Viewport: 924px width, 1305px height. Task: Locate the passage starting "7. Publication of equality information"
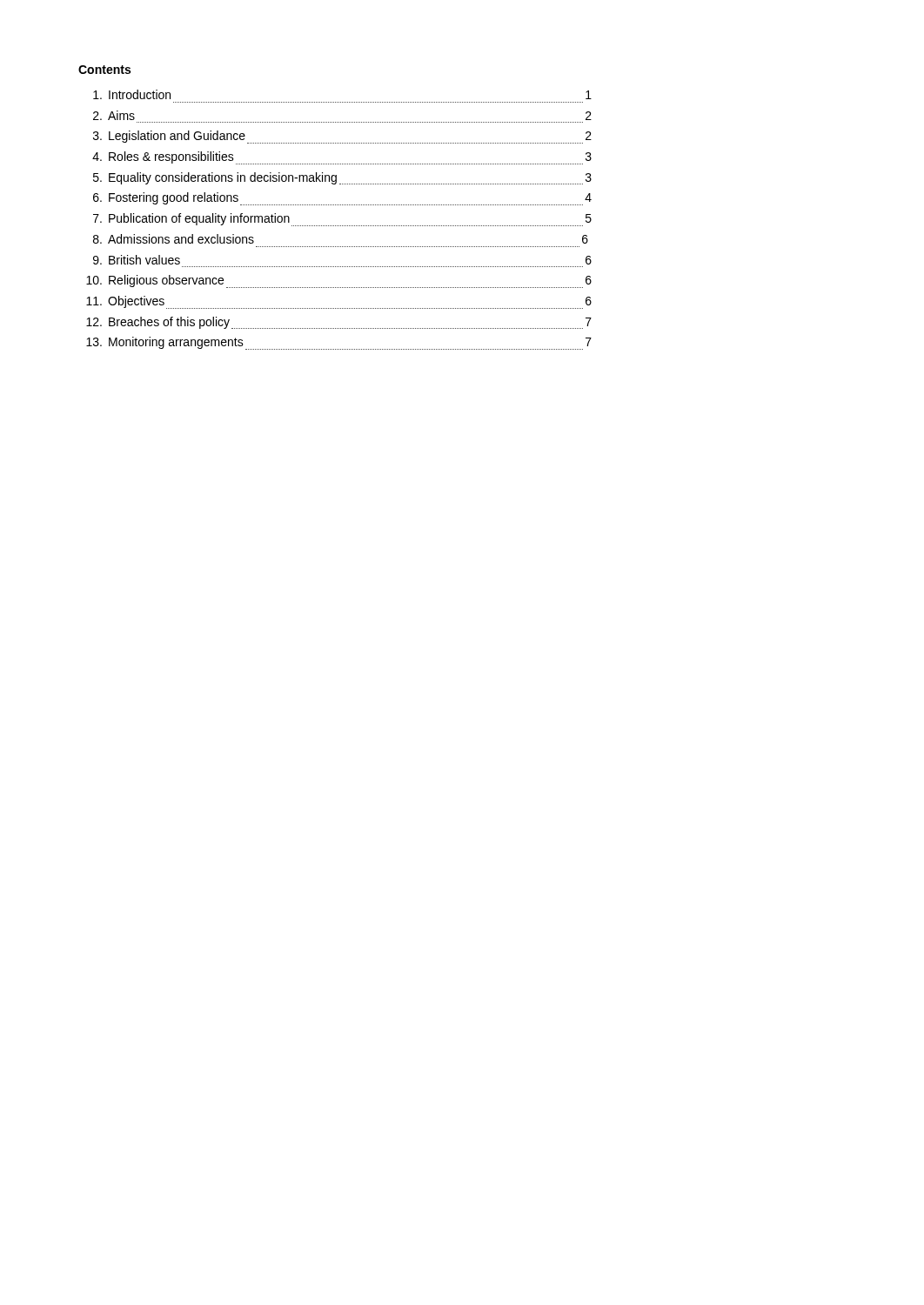(x=335, y=219)
